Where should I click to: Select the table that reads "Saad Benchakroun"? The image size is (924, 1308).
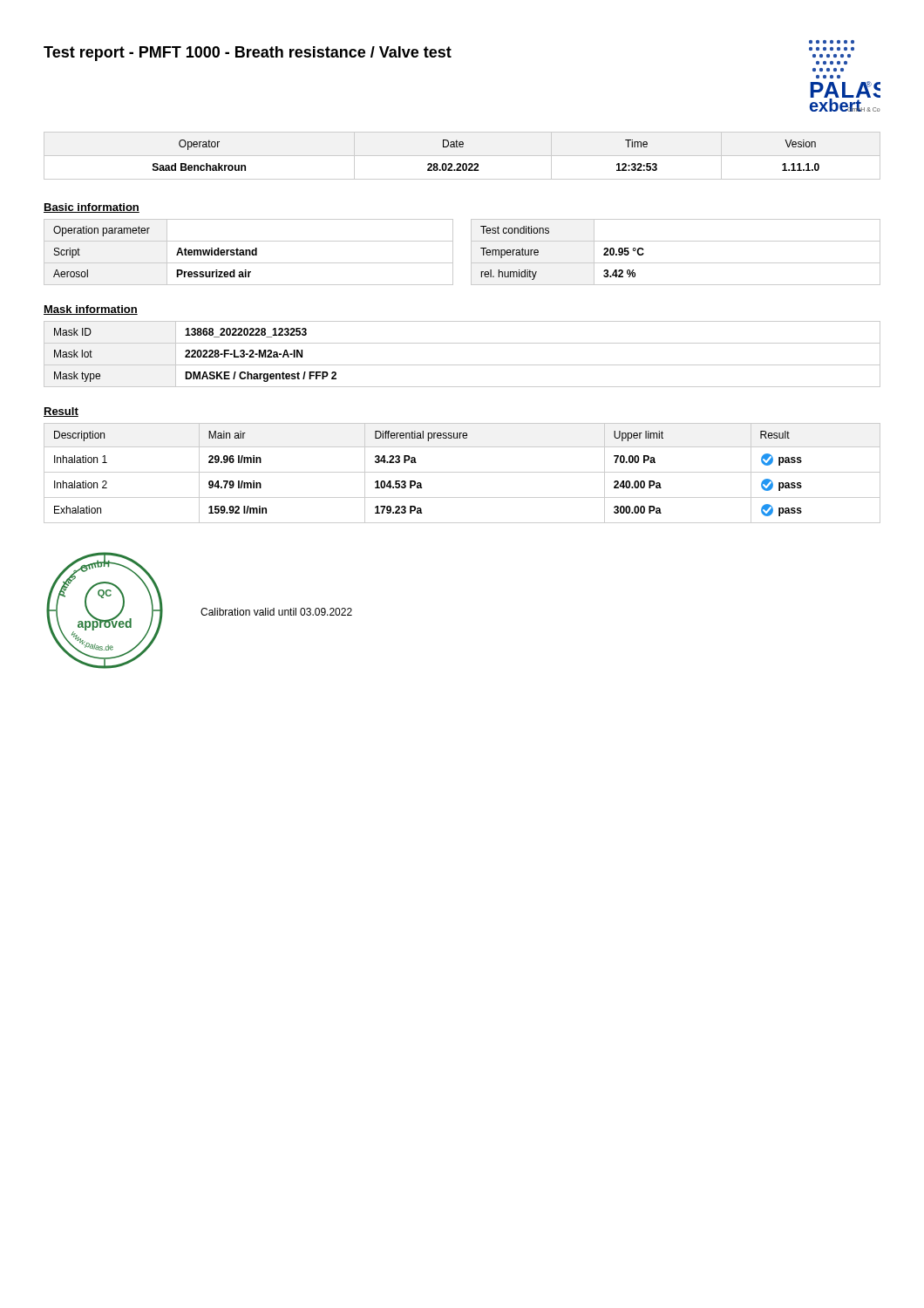click(x=462, y=156)
